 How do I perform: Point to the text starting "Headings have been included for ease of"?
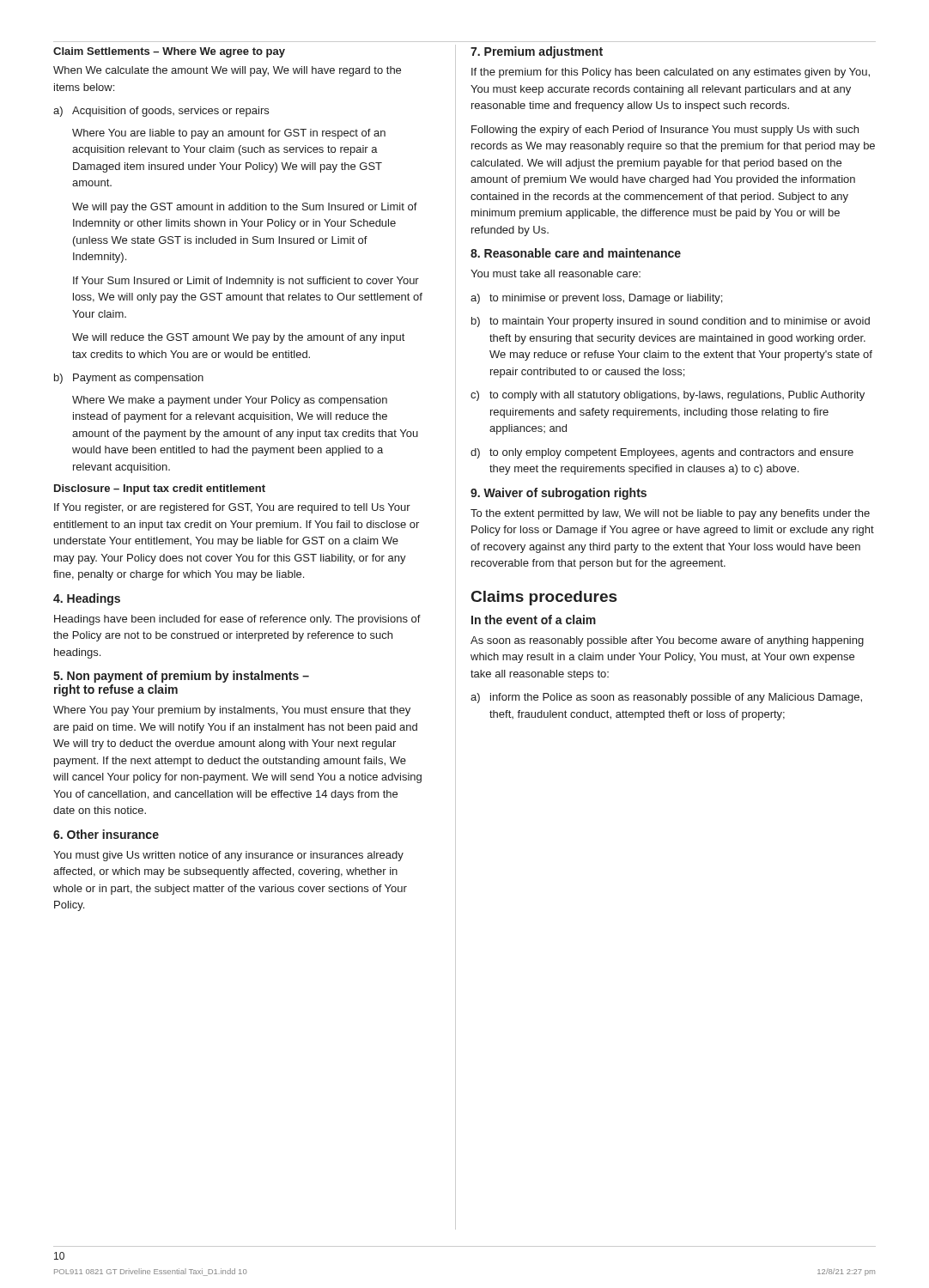238,635
